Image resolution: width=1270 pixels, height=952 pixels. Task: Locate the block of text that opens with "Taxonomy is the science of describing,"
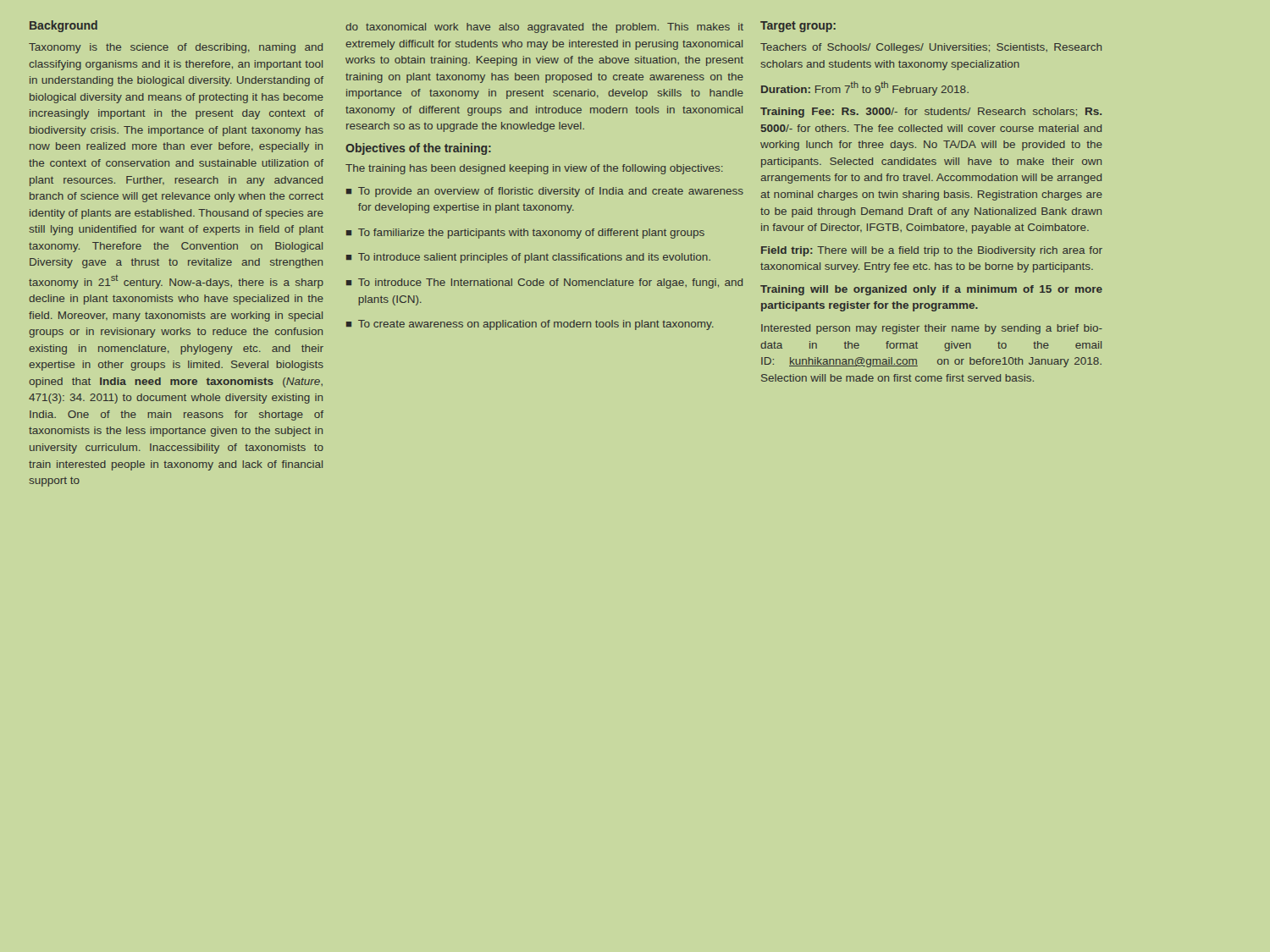click(x=176, y=264)
